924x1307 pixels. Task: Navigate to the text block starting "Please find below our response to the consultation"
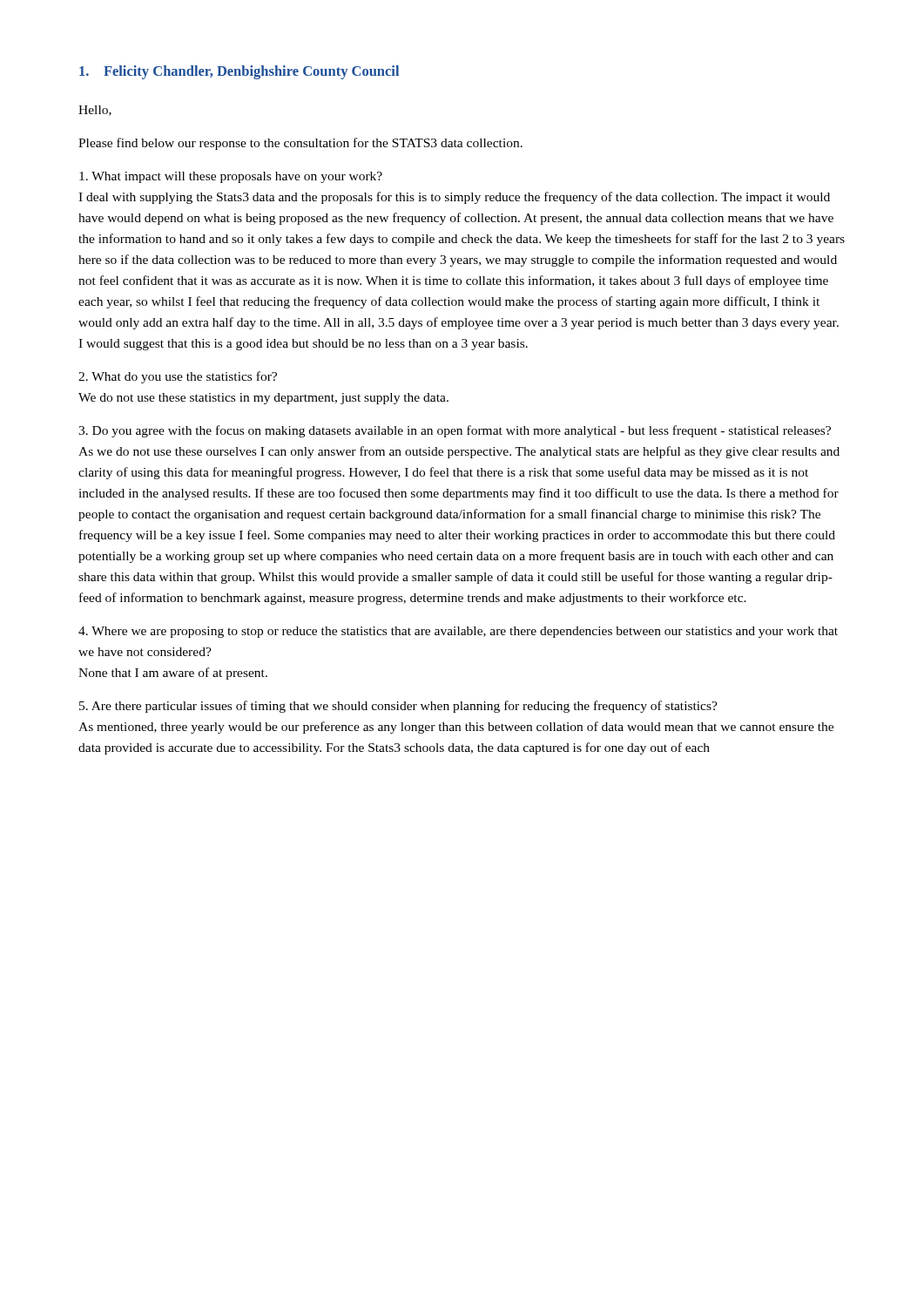[301, 142]
